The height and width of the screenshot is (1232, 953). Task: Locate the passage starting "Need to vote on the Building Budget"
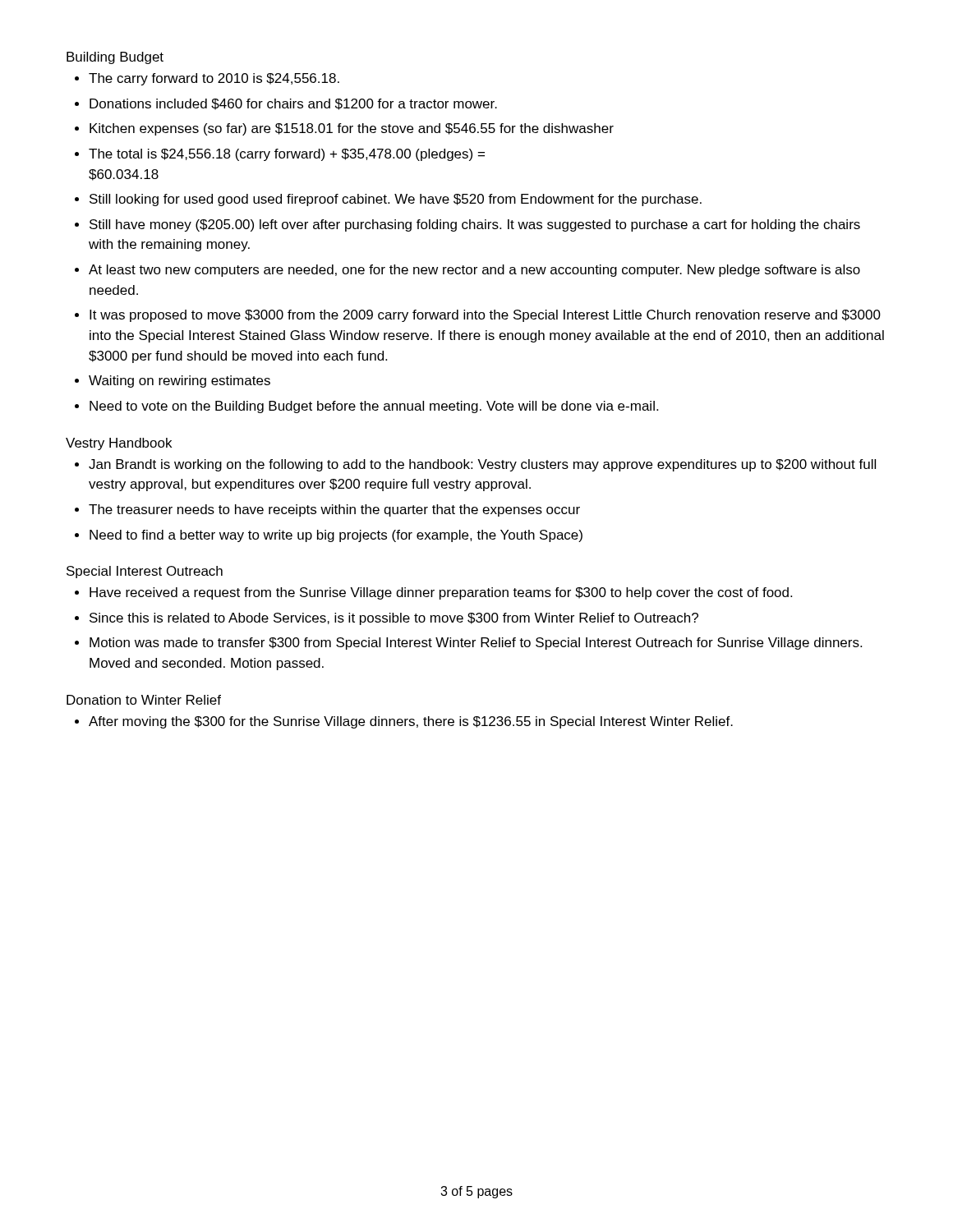coord(374,406)
